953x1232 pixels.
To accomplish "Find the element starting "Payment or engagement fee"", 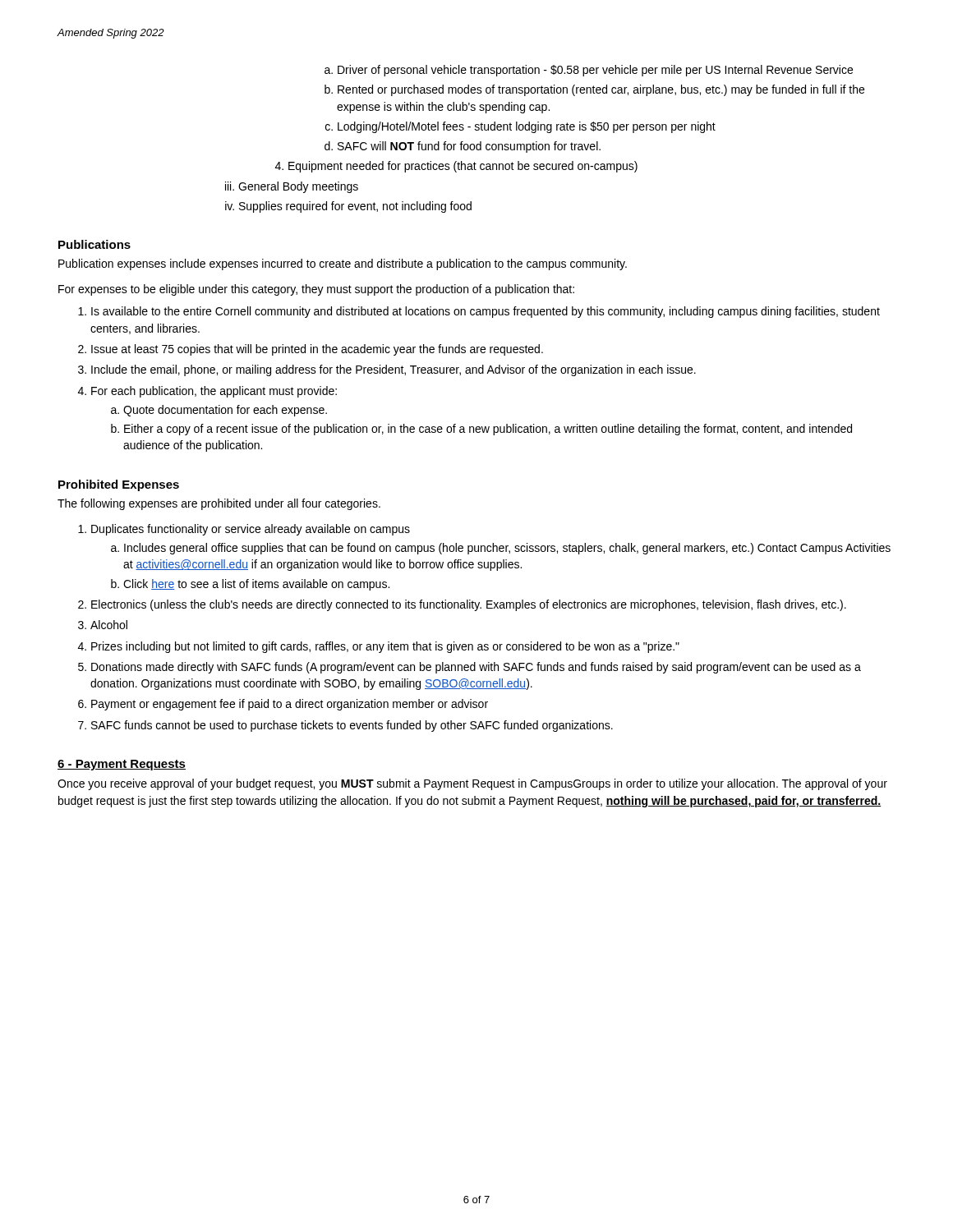I will 289,704.
